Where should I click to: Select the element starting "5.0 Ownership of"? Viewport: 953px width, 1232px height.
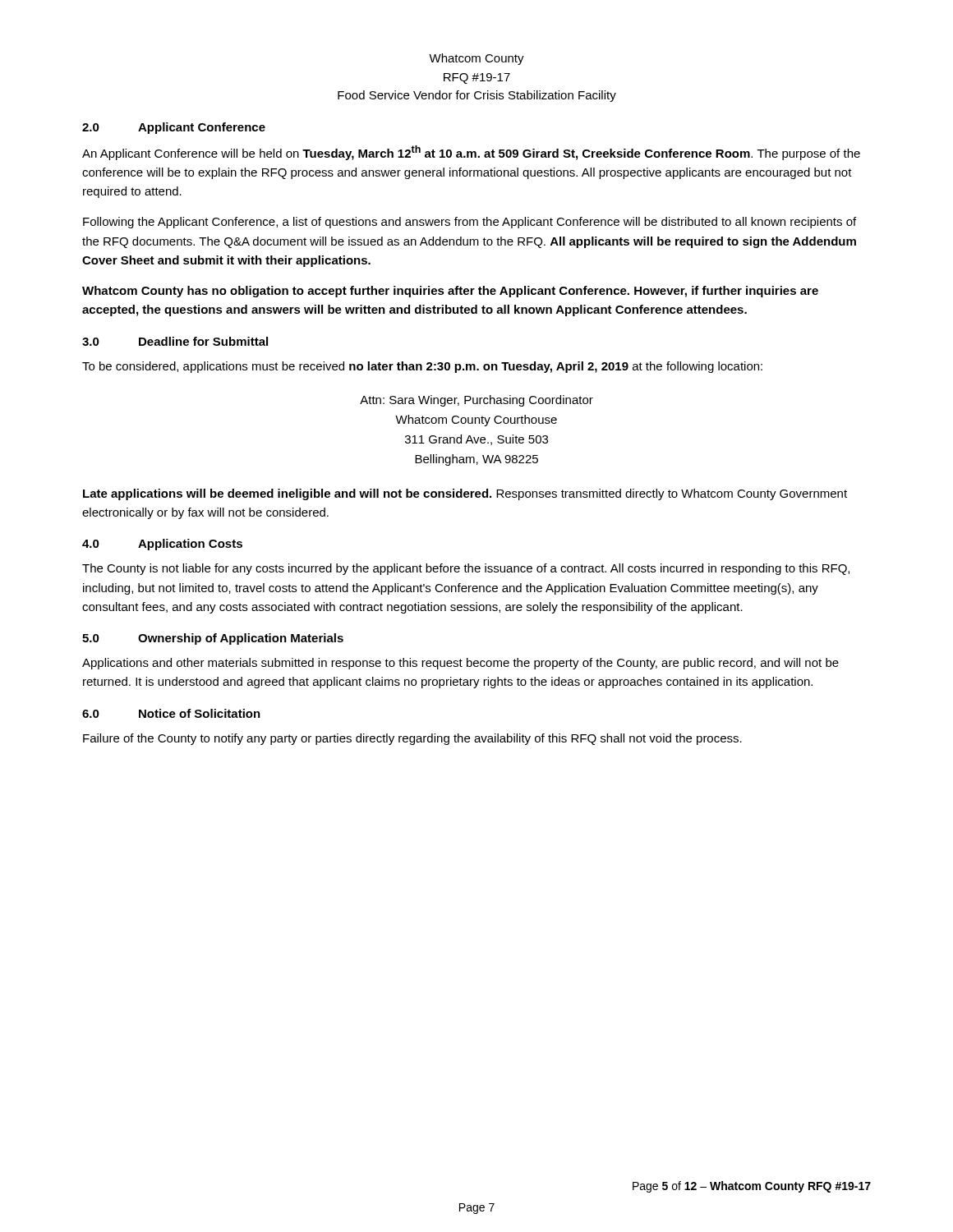(x=213, y=638)
